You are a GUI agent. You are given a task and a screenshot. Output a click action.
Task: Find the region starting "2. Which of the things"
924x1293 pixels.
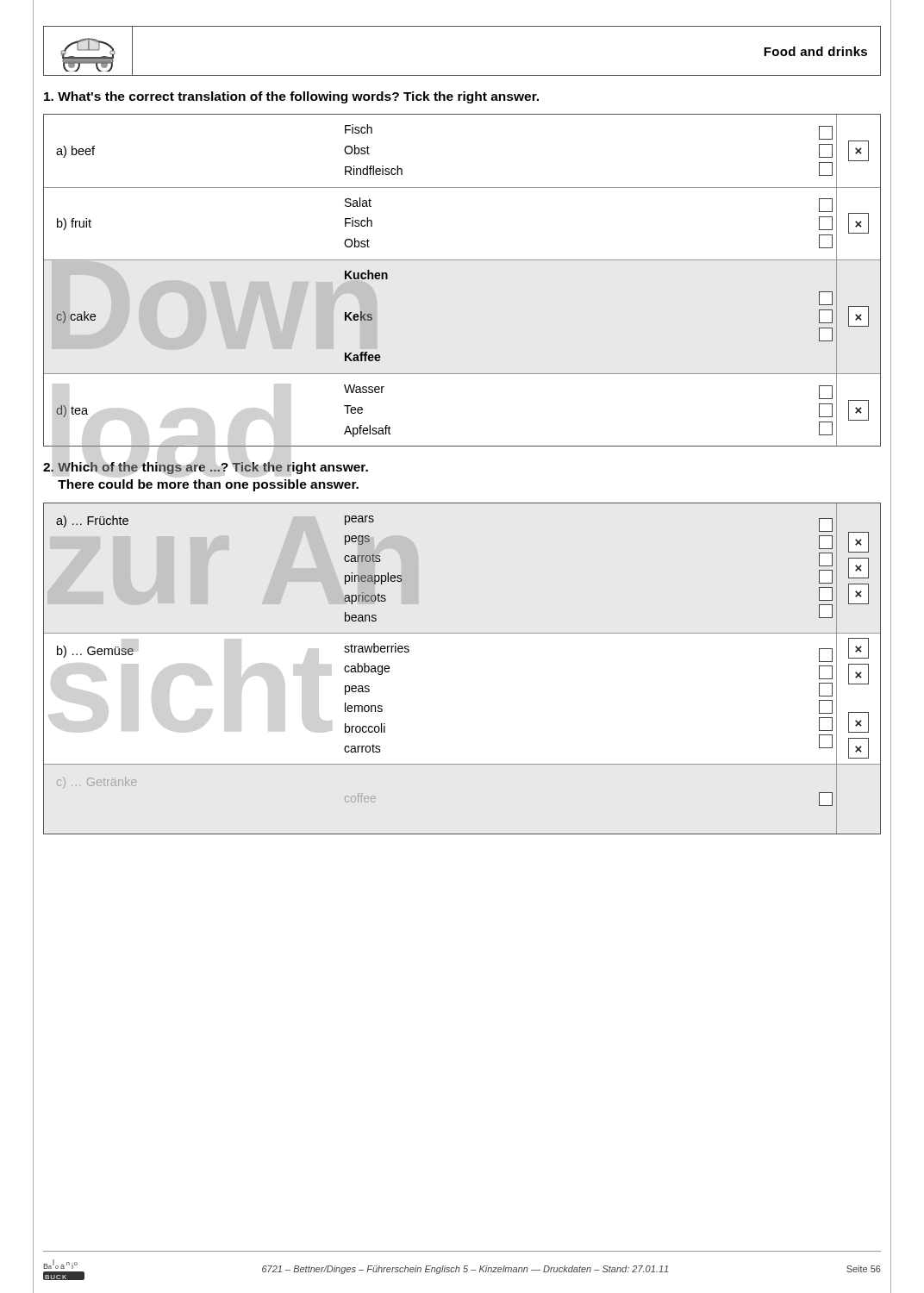pos(206,476)
